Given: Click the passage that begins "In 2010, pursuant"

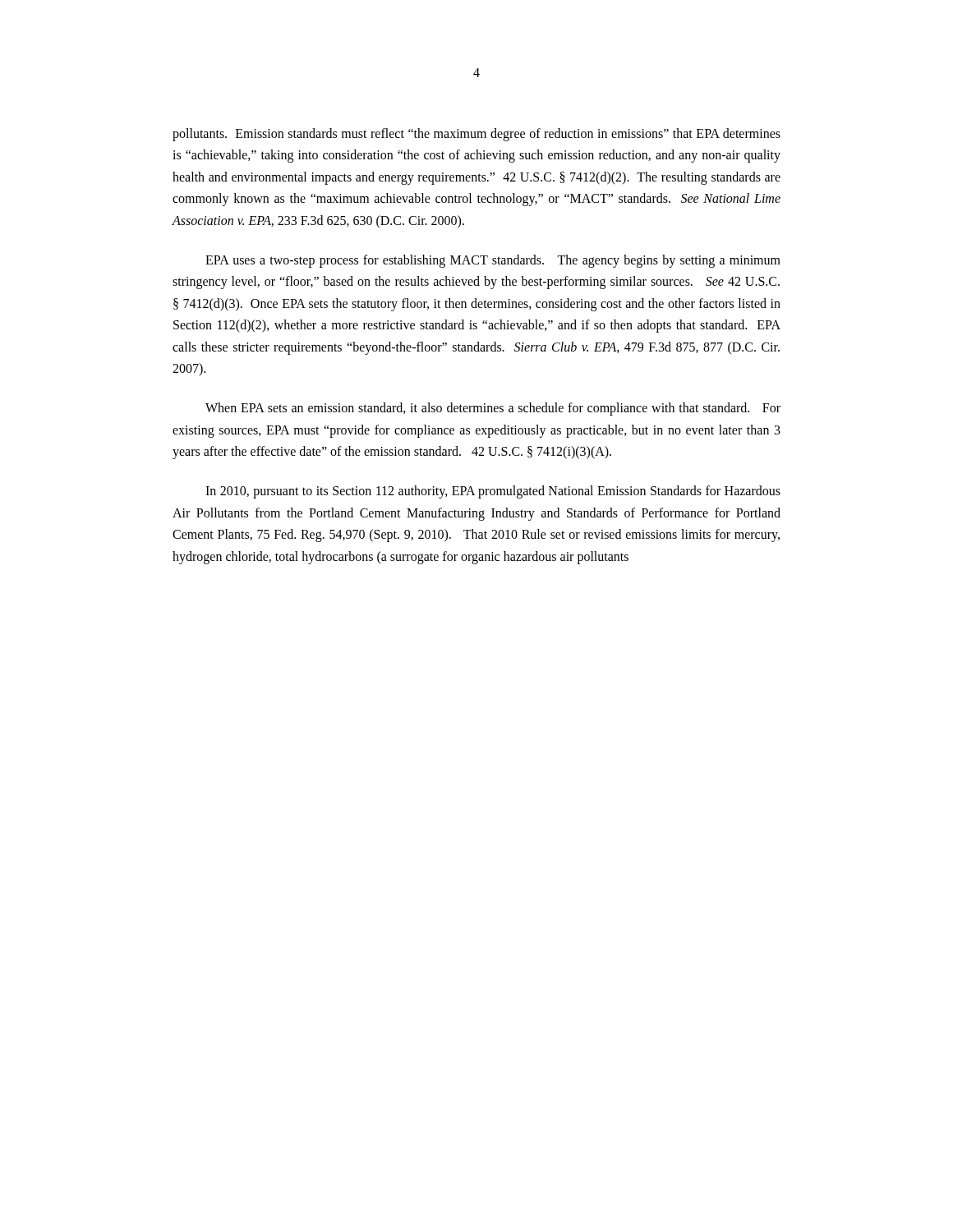Looking at the screenshot, I should tap(476, 524).
